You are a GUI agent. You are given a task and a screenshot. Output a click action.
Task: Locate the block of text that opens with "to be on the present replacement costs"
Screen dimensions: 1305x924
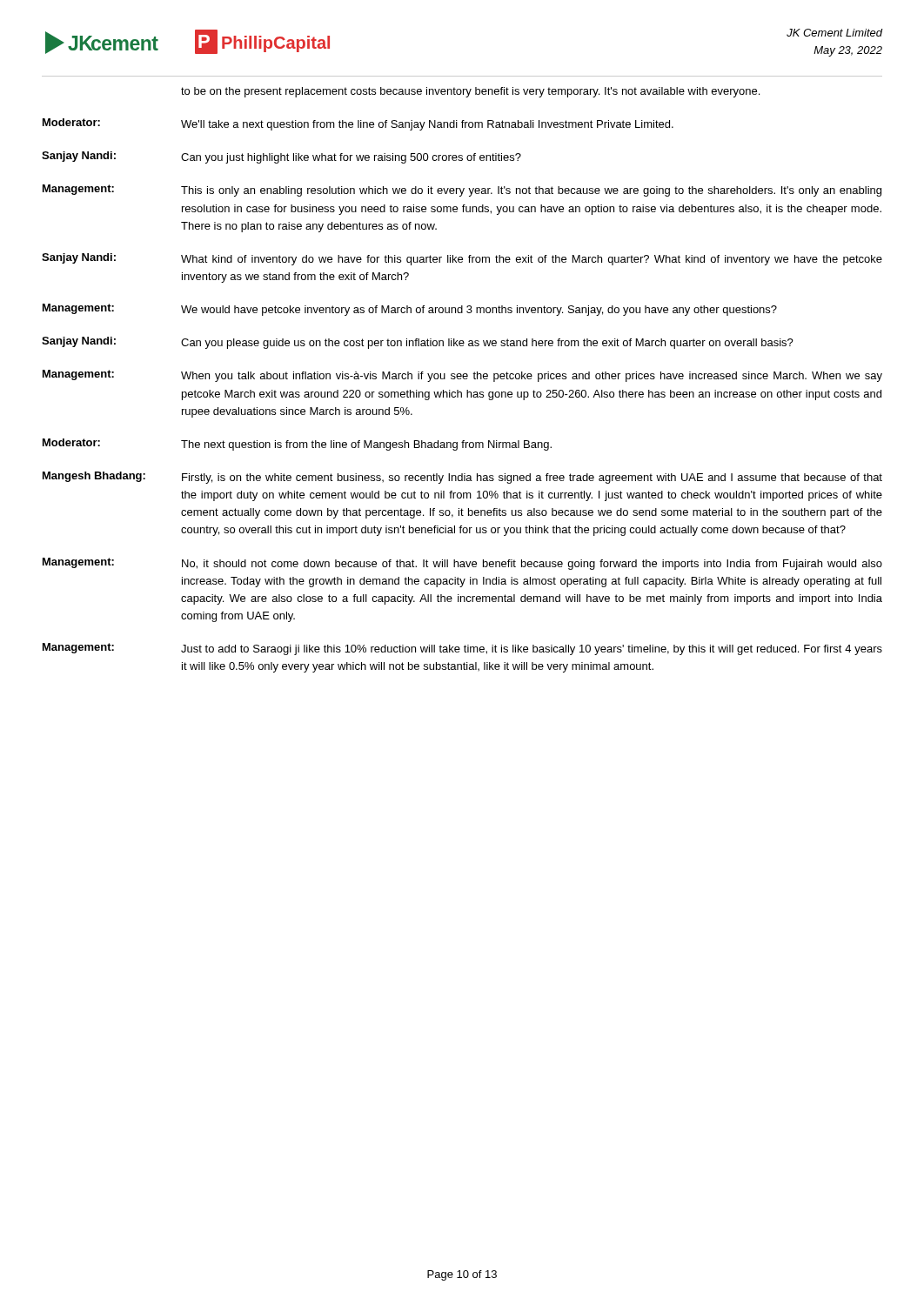pyautogui.click(x=471, y=91)
